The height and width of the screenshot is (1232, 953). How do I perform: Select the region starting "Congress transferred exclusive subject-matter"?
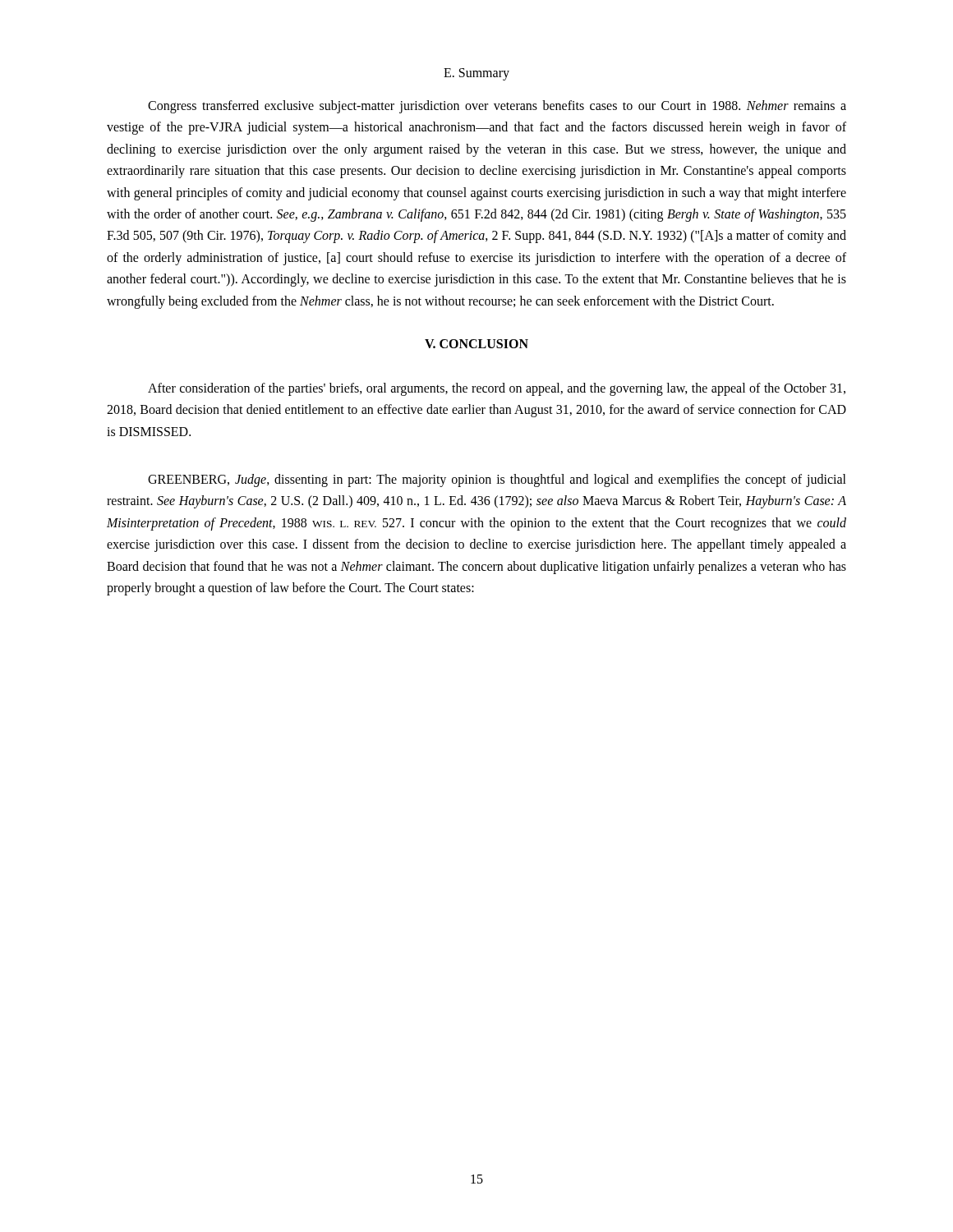(476, 204)
